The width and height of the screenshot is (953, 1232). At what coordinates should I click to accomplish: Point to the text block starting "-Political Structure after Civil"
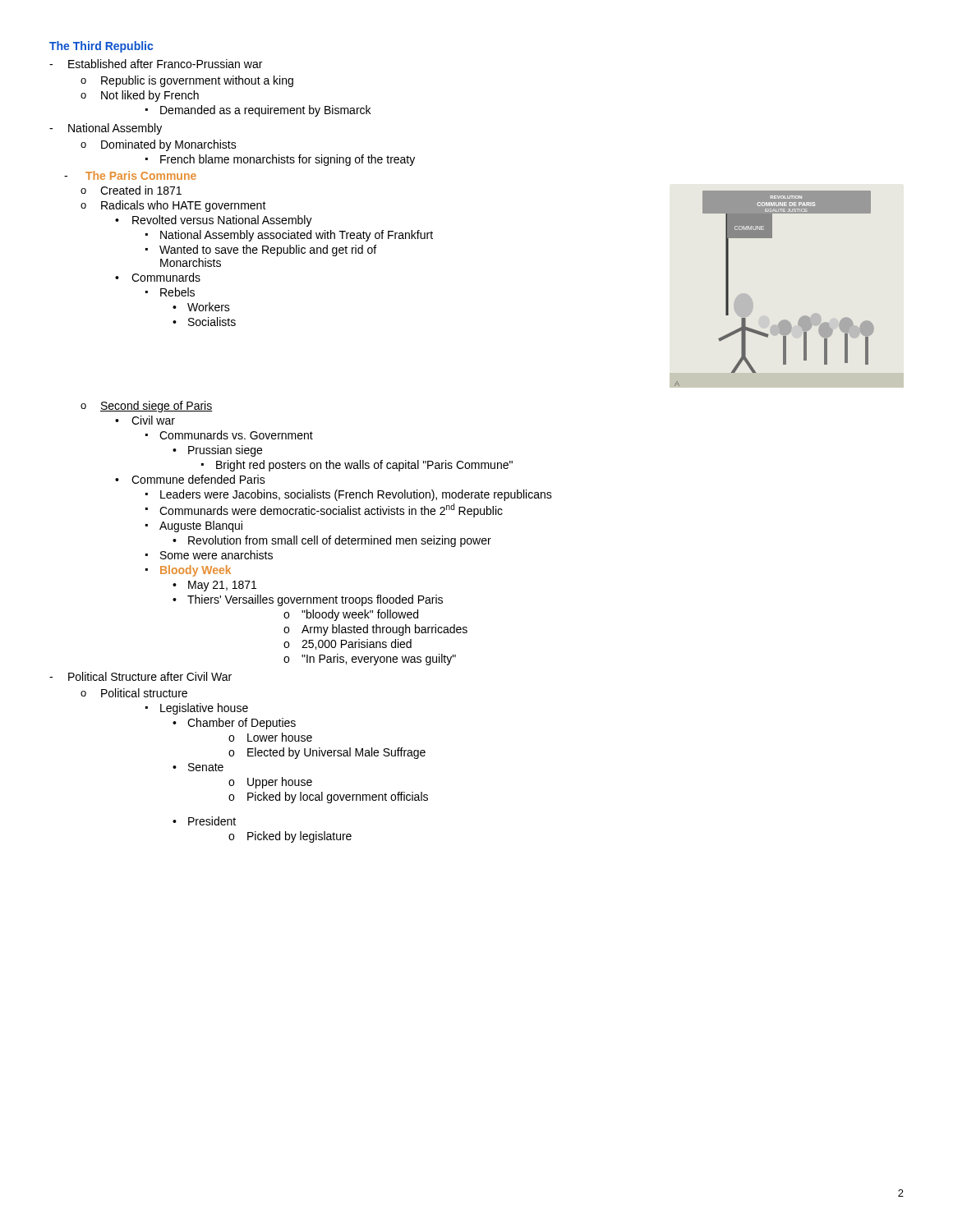tap(141, 676)
